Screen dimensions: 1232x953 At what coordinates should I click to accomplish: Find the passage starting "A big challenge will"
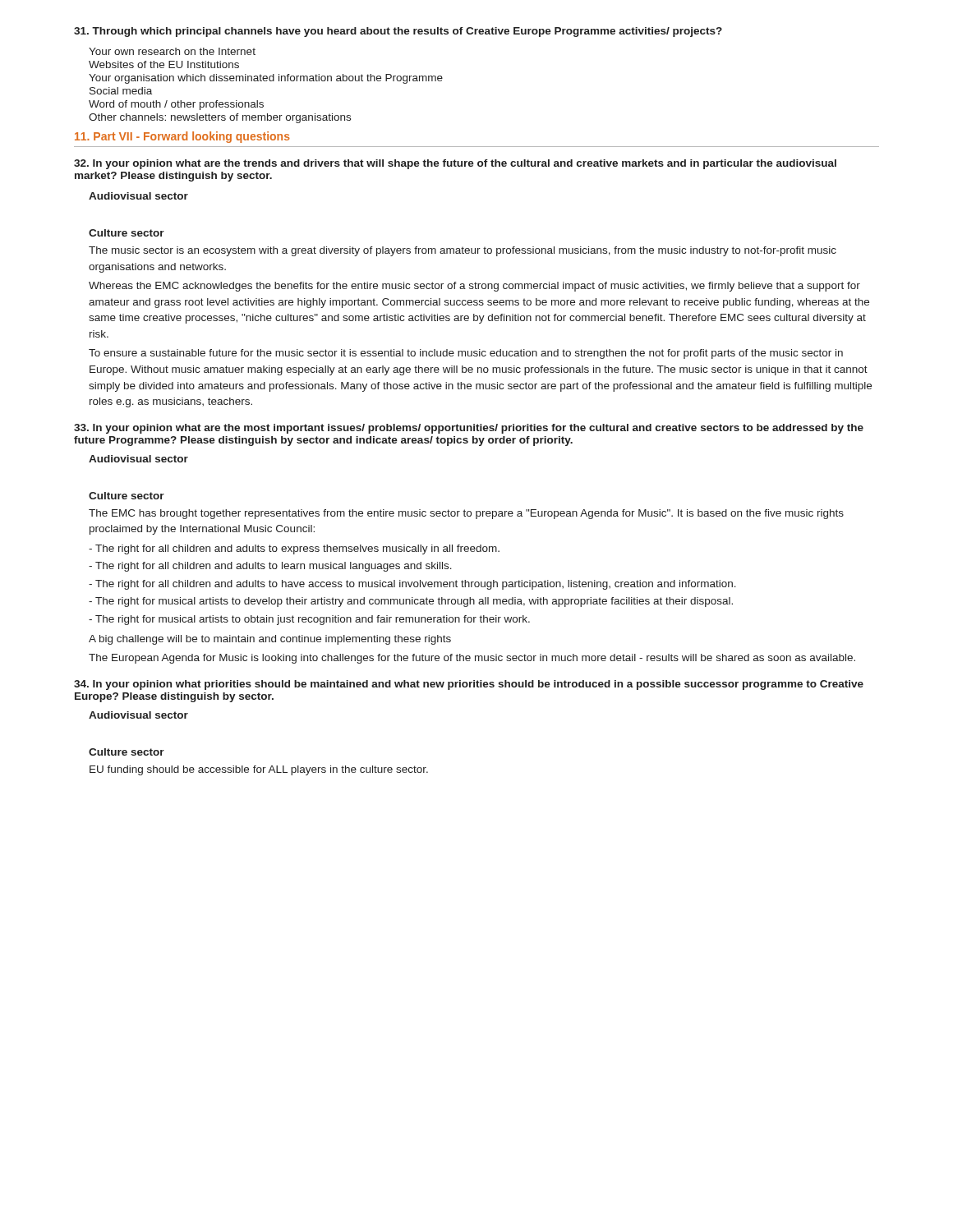point(270,638)
